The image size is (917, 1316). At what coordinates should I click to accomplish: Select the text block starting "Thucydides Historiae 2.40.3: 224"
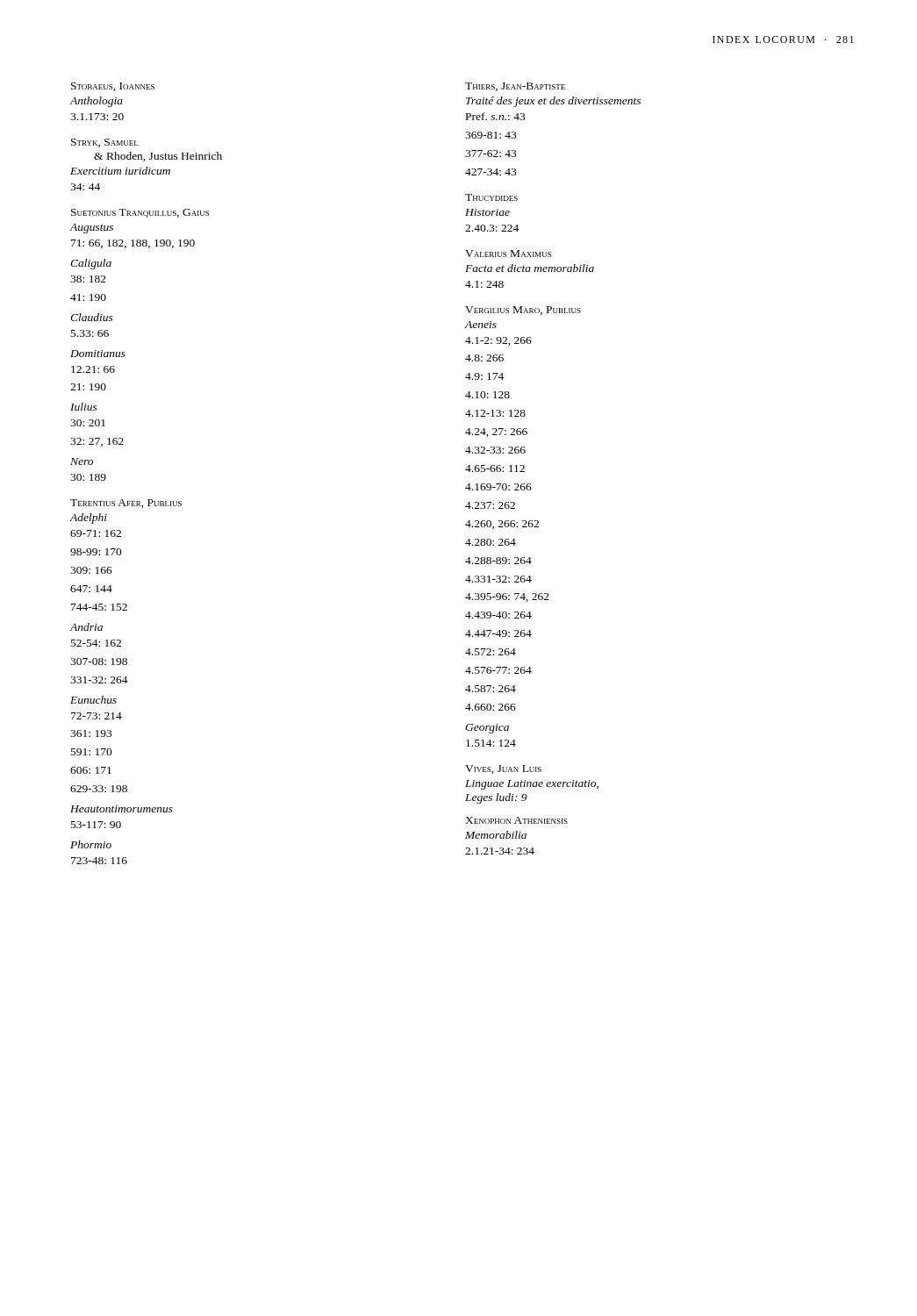point(491,197)
